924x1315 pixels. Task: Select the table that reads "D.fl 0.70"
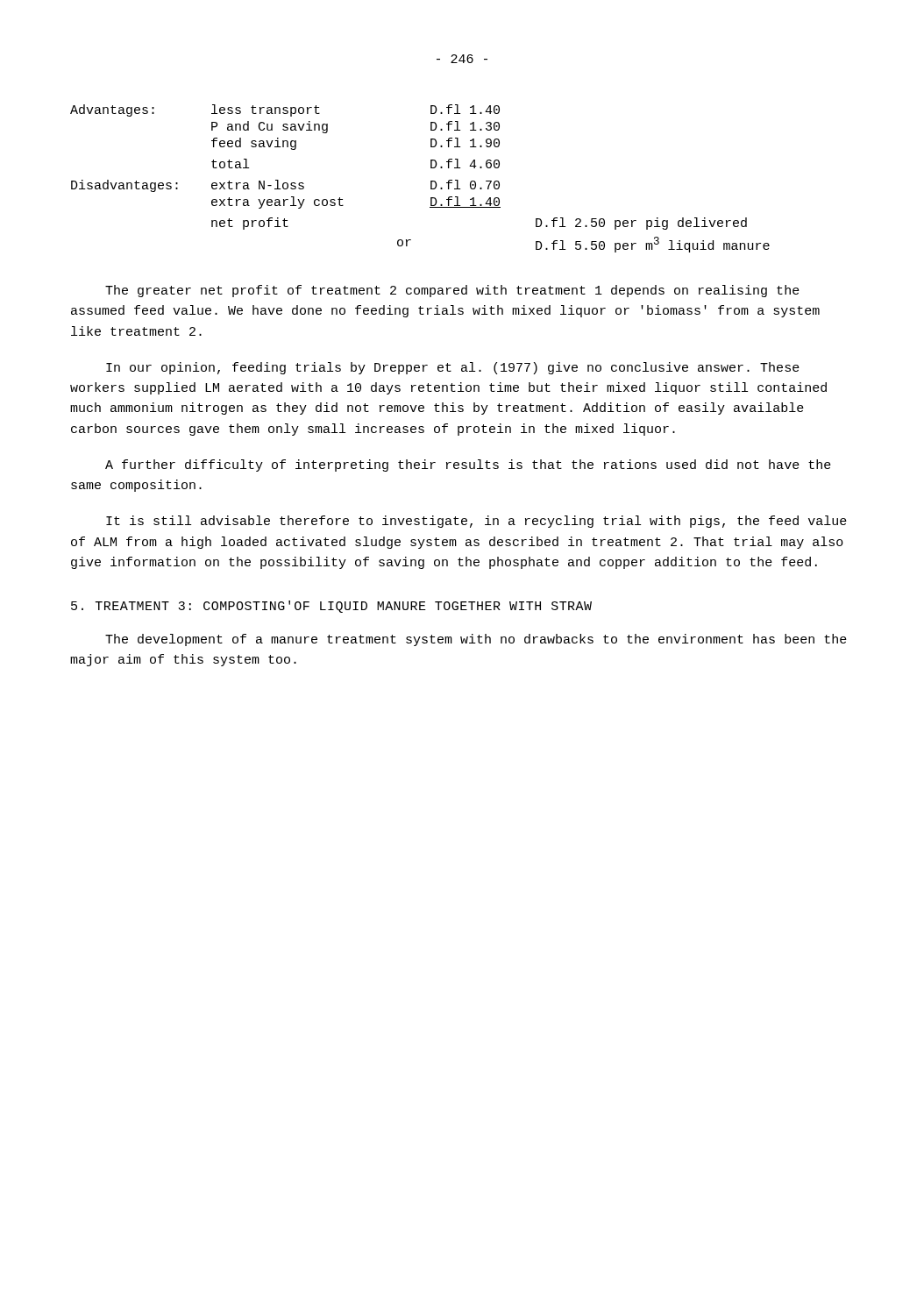[x=462, y=179]
